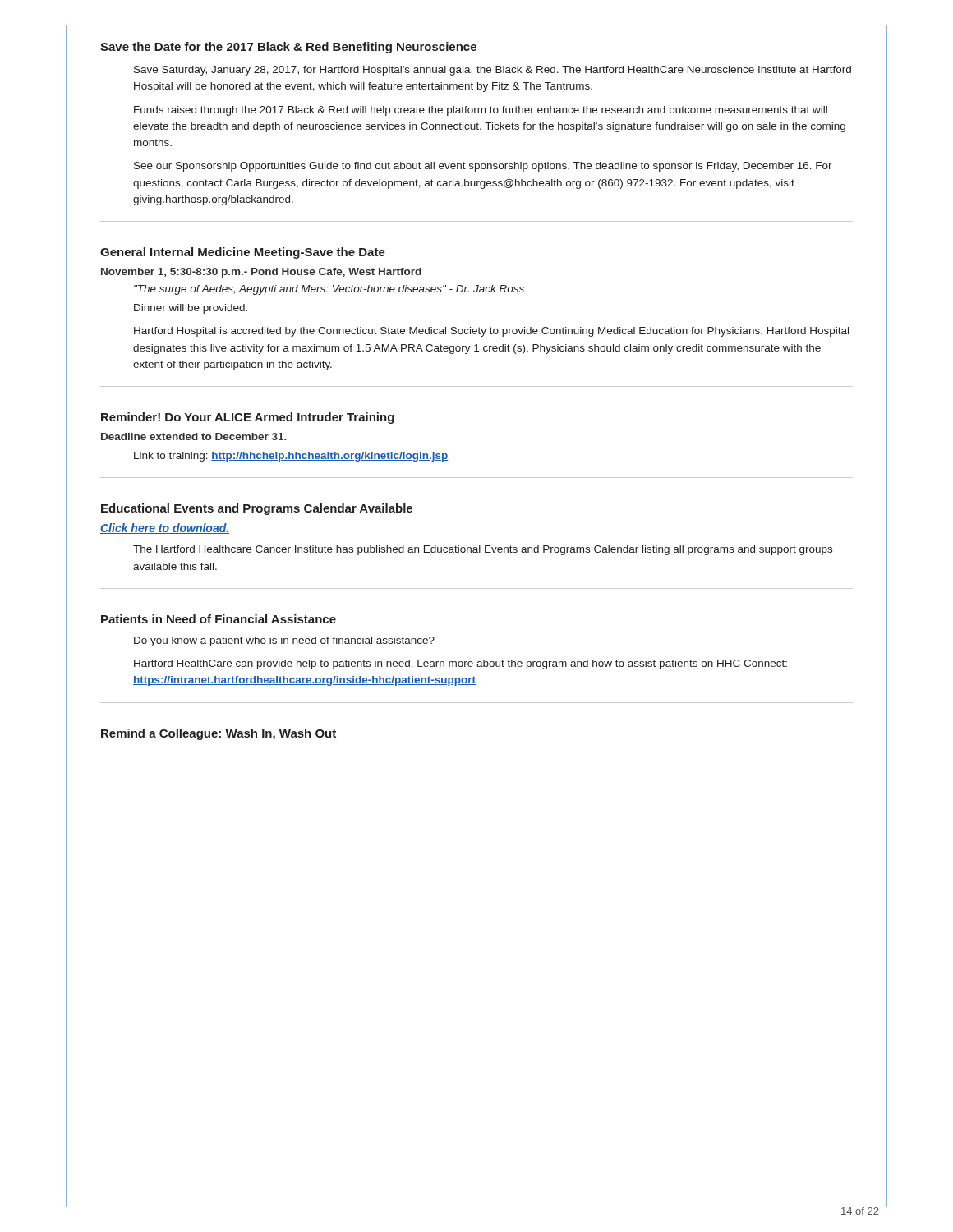Click on the text block with the text "Save Saturday, January 28, 2017, for Hartford"
The height and width of the screenshot is (1232, 953).
point(493,135)
